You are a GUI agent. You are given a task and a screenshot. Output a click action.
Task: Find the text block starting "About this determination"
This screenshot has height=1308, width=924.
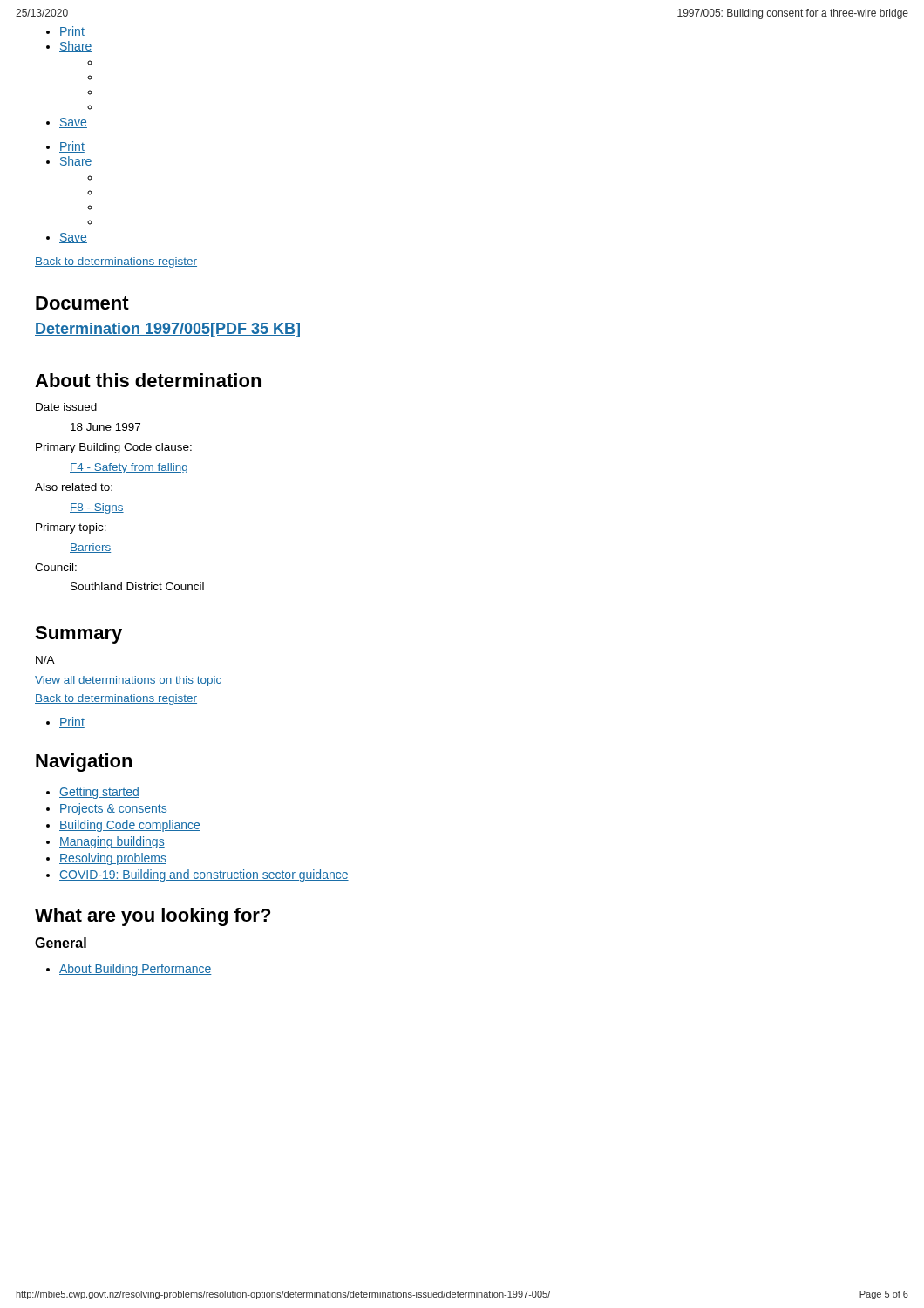148,381
